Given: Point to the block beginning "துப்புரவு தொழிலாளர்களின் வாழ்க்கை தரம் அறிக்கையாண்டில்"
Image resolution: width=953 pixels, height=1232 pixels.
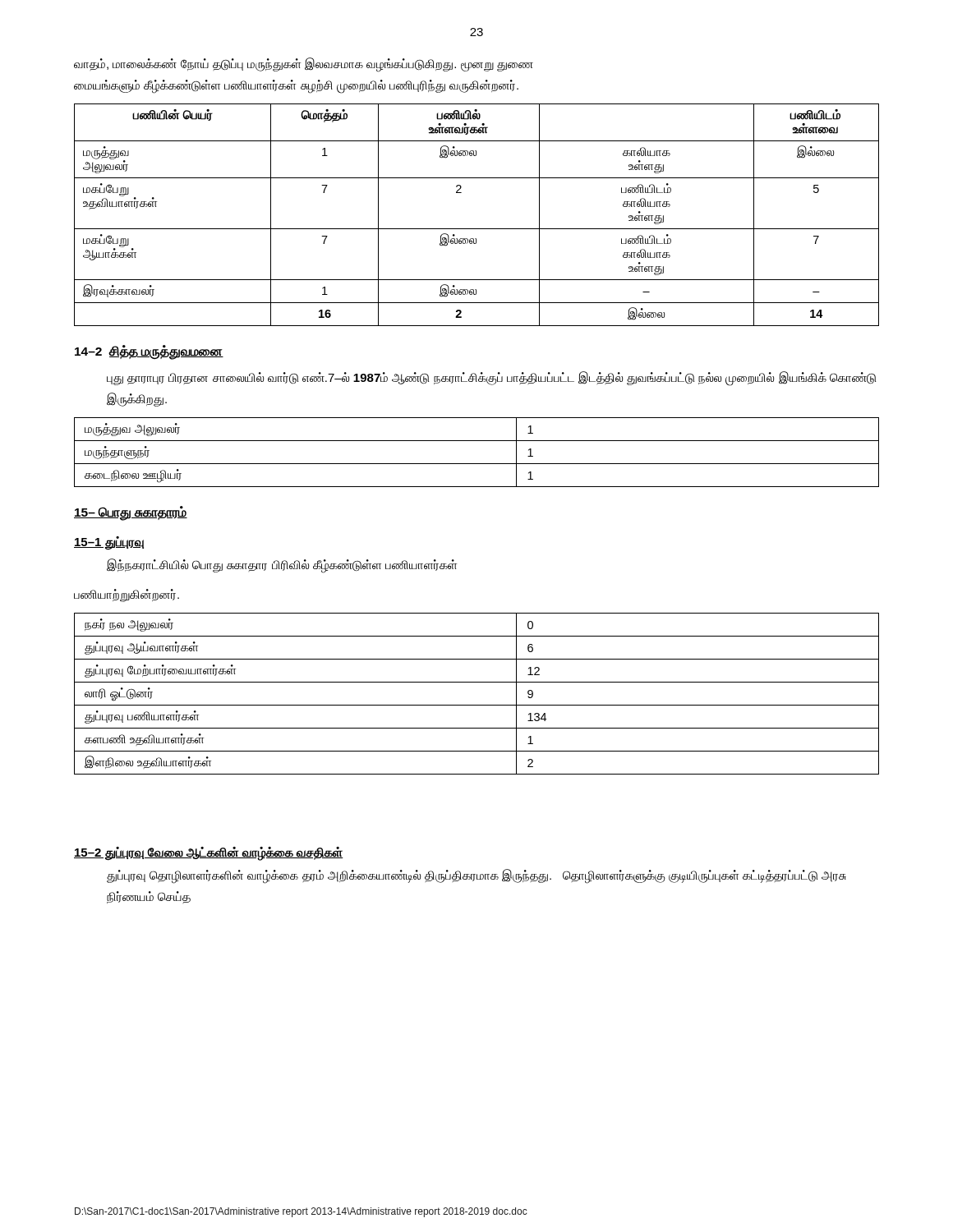Looking at the screenshot, I should 477,886.
